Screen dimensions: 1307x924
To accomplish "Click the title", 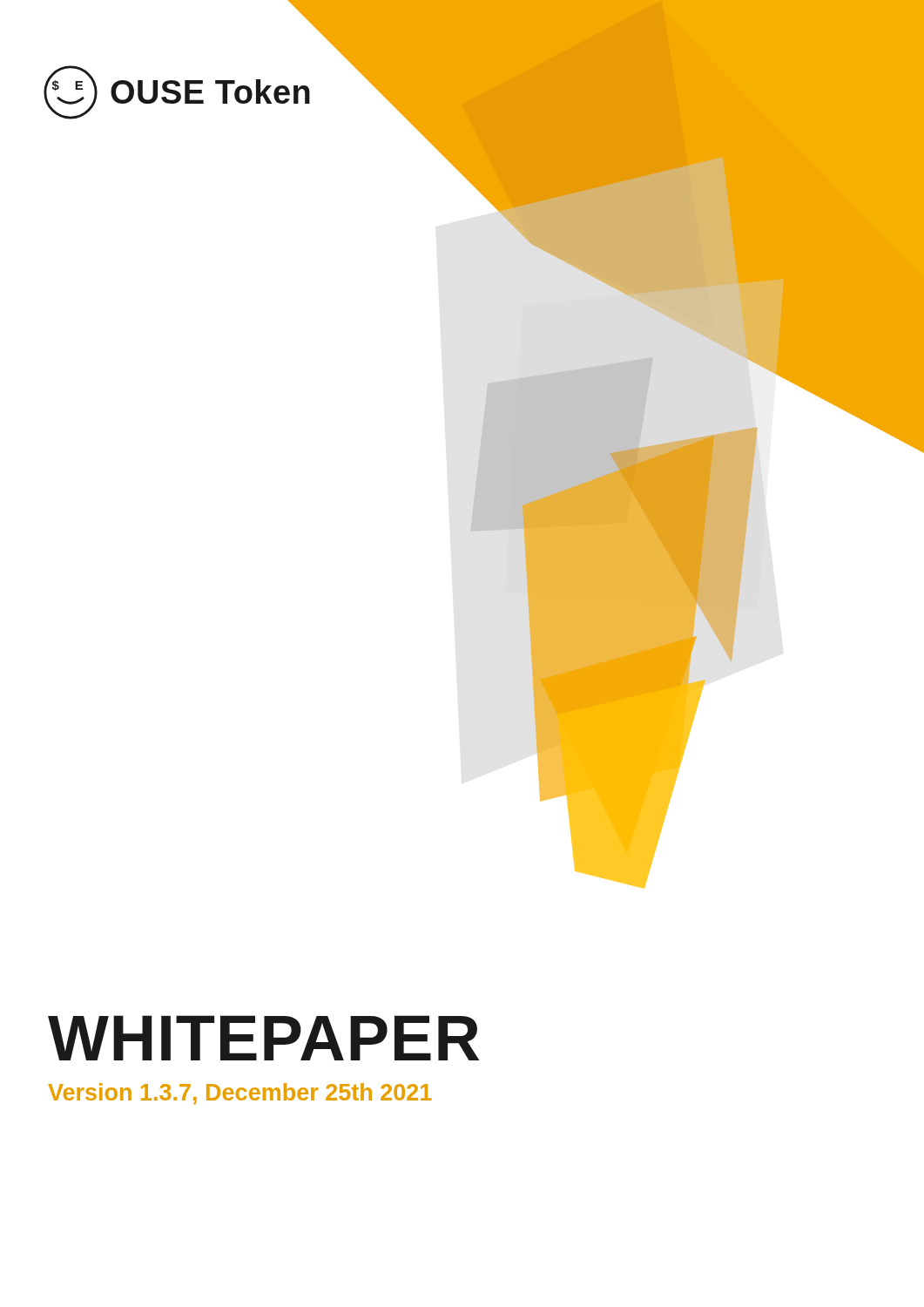I will [265, 1039].
